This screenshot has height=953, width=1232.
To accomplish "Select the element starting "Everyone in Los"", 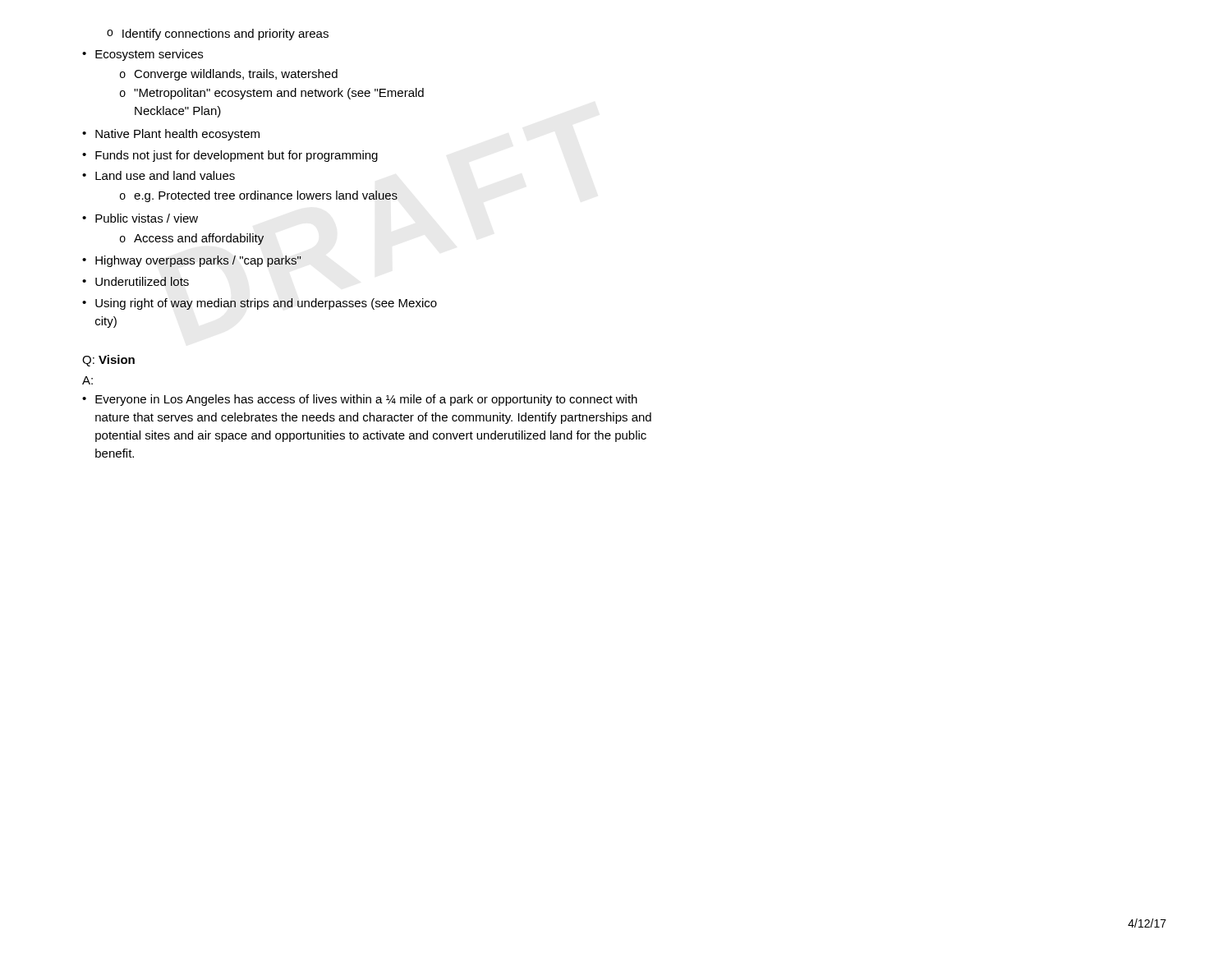I will point(370,426).
